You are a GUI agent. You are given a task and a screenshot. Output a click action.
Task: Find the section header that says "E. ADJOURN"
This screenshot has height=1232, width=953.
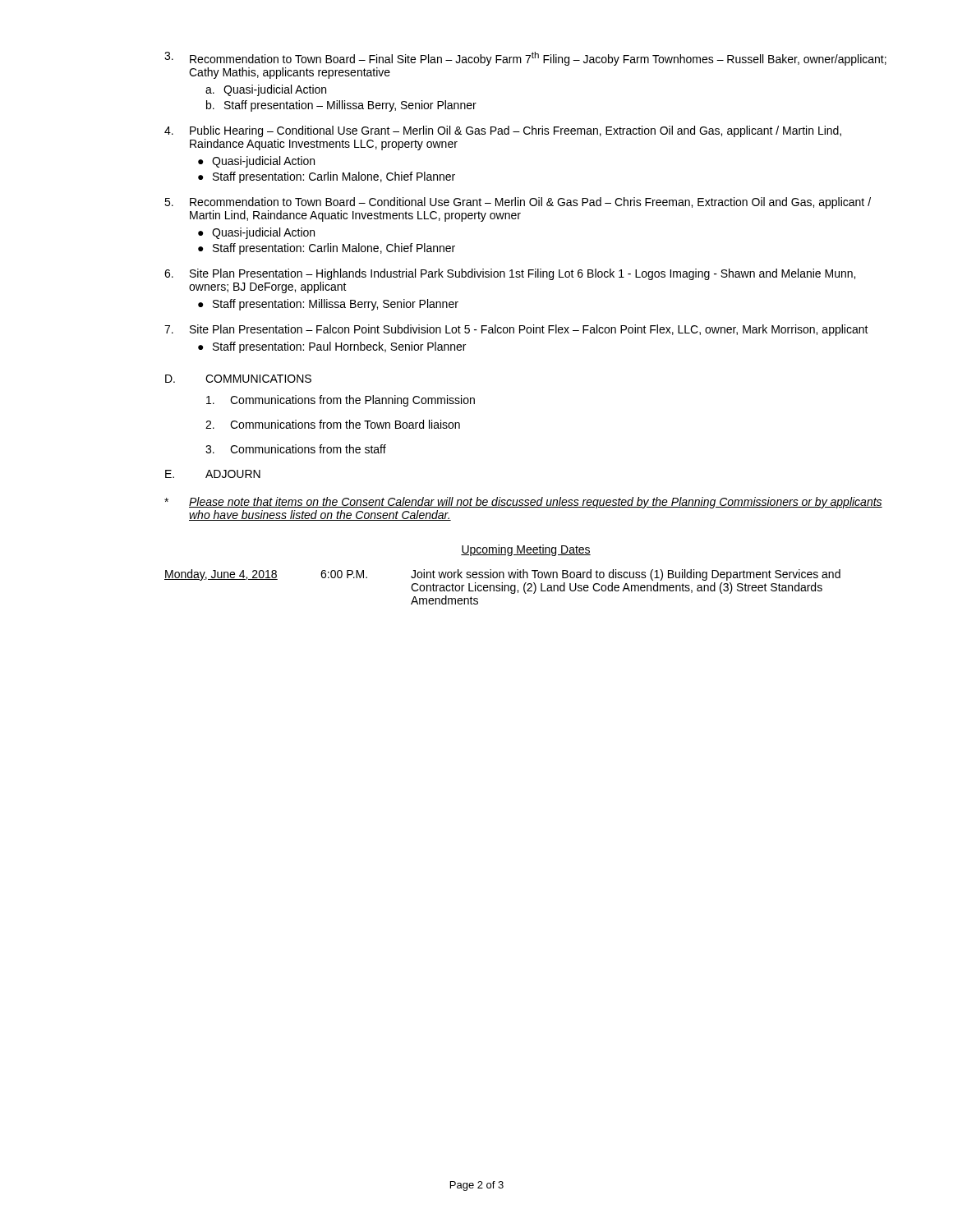[x=213, y=474]
